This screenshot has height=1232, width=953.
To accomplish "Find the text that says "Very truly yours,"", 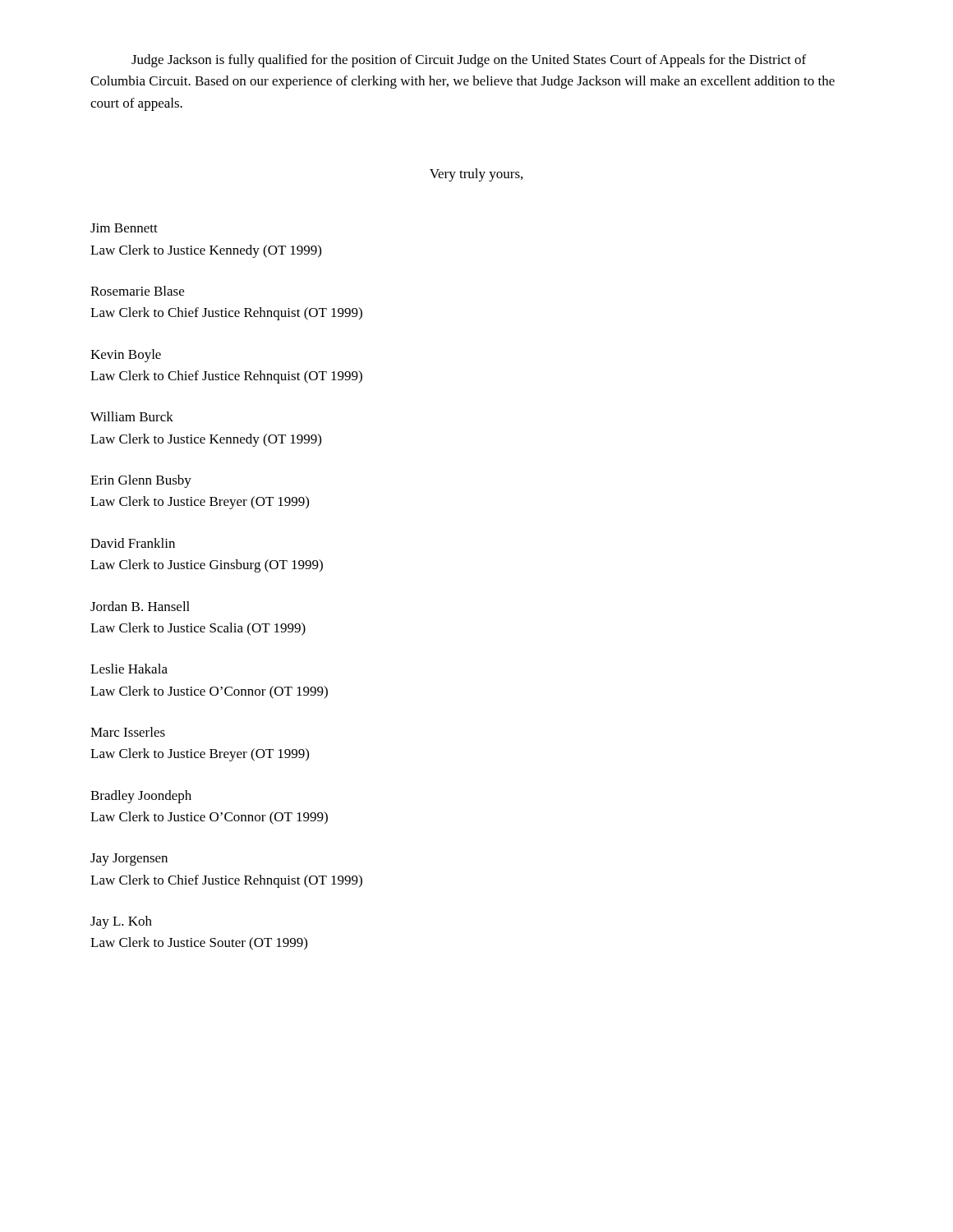I will coord(476,174).
